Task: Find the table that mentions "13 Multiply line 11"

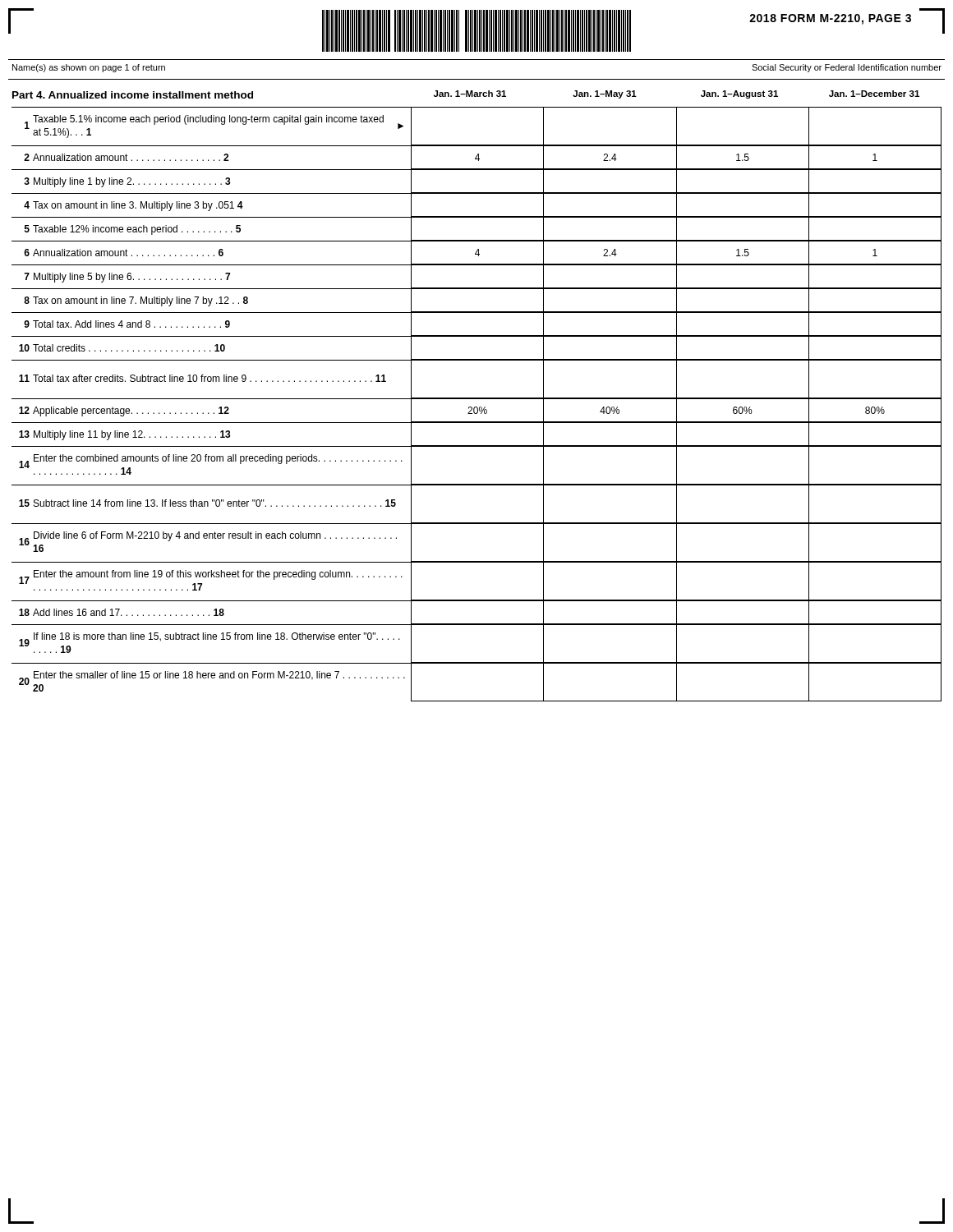Action: tap(476, 434)
